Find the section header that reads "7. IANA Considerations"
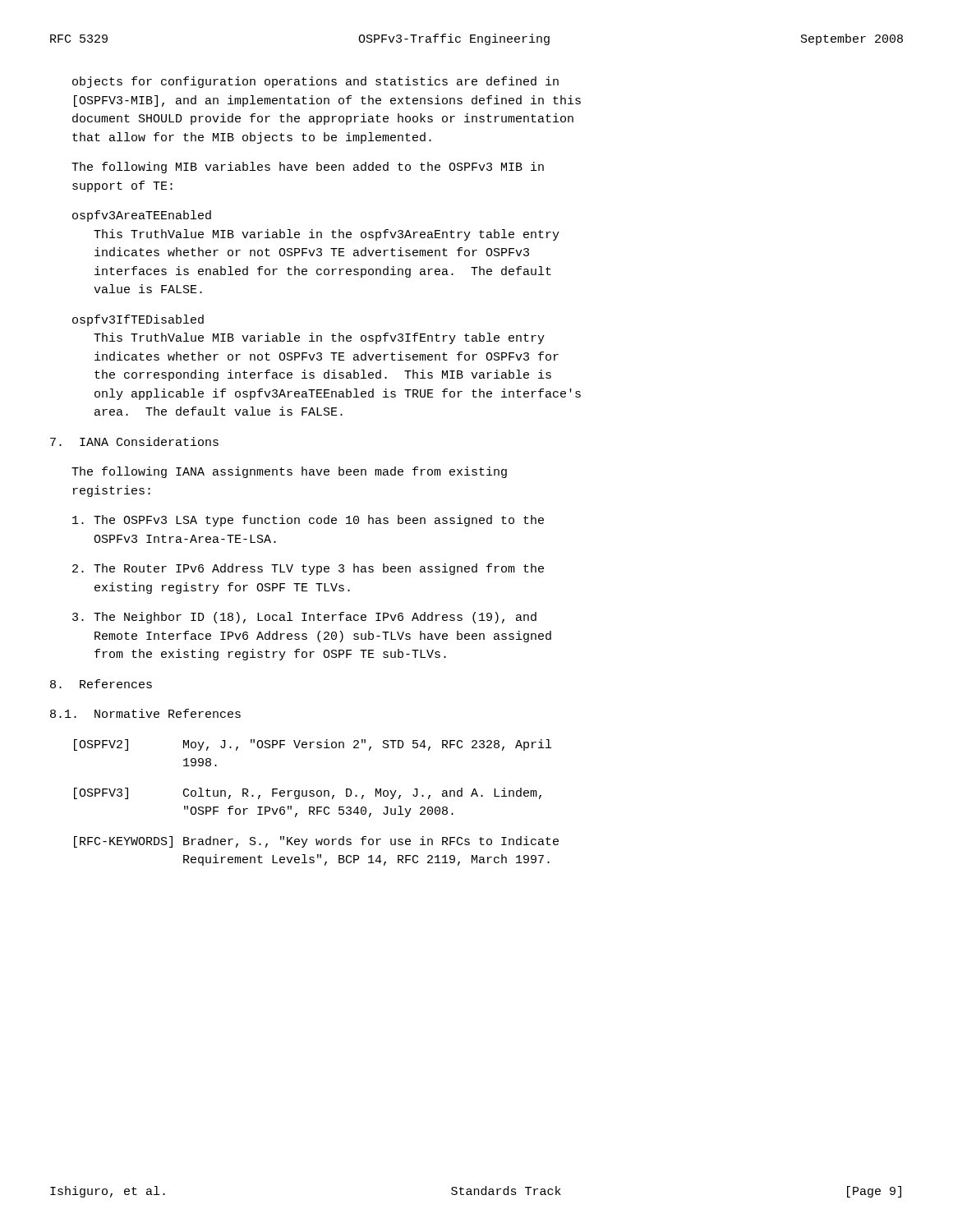This screenshot has height=1232, width=953. tap(134, 443)
